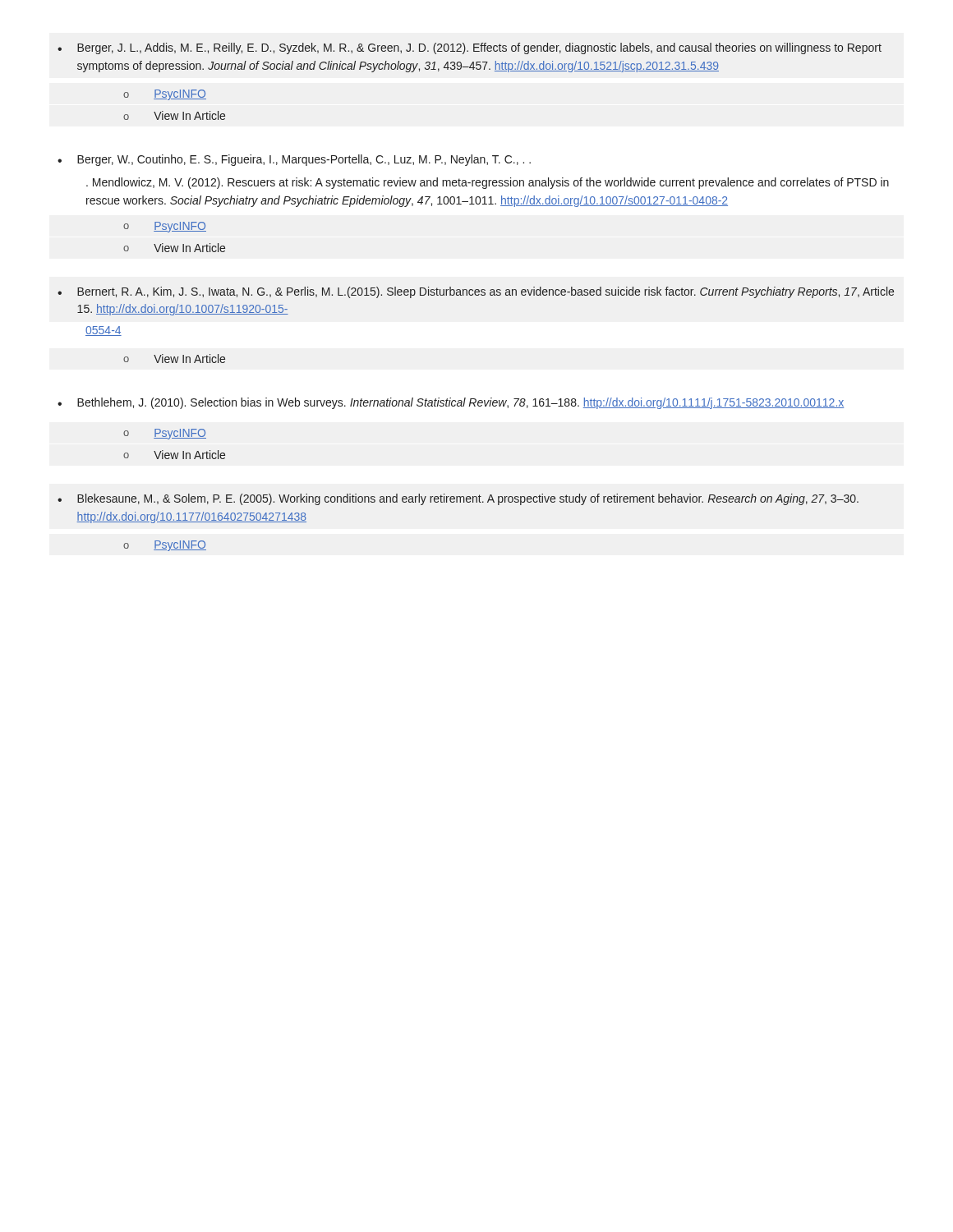
Task: Click on the list item with the text "• Berger, J. L., Addis, M. E.,"
Action: pos(476,56)
